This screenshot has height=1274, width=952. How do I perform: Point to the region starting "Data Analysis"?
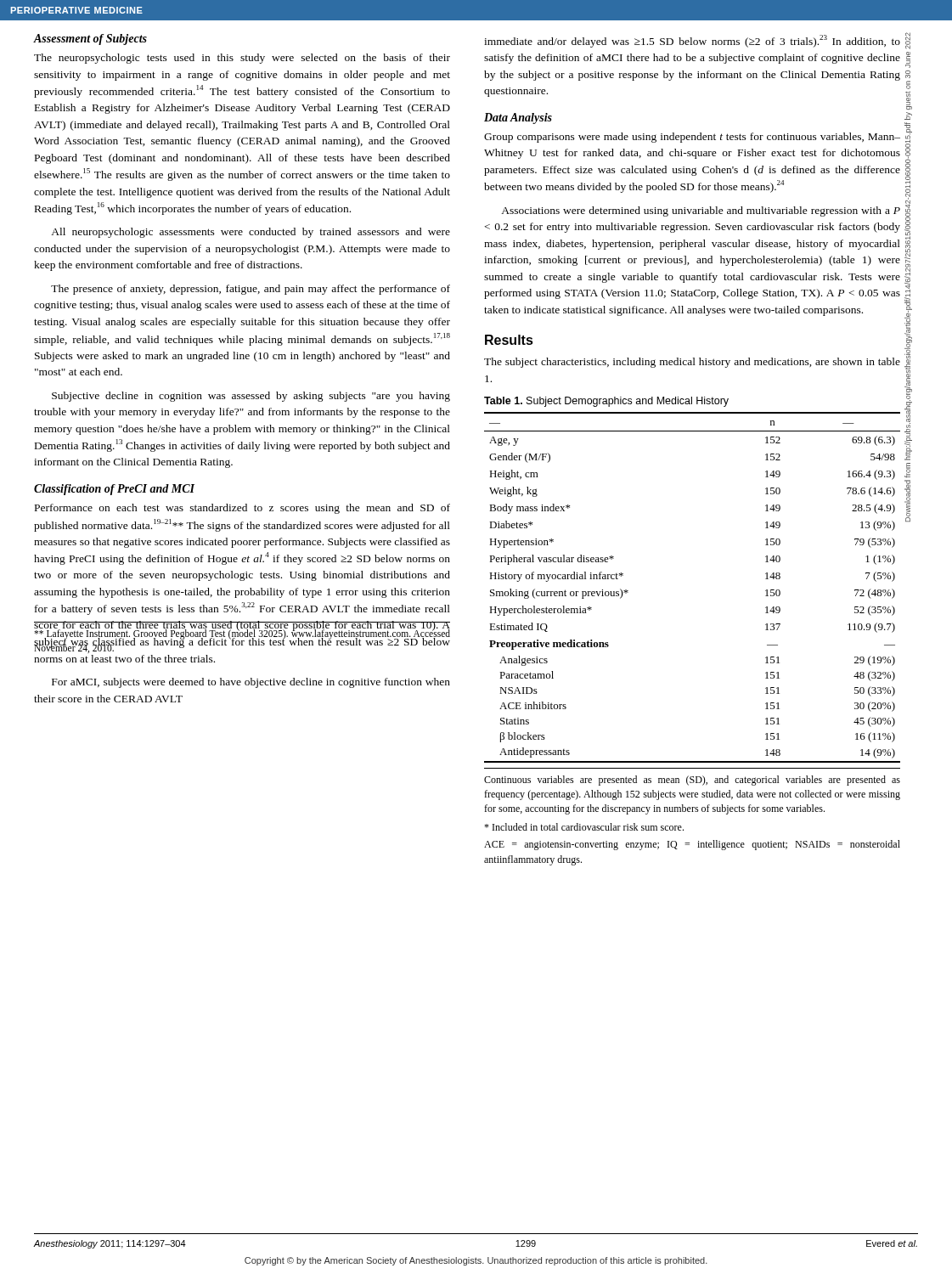[518, 117]
